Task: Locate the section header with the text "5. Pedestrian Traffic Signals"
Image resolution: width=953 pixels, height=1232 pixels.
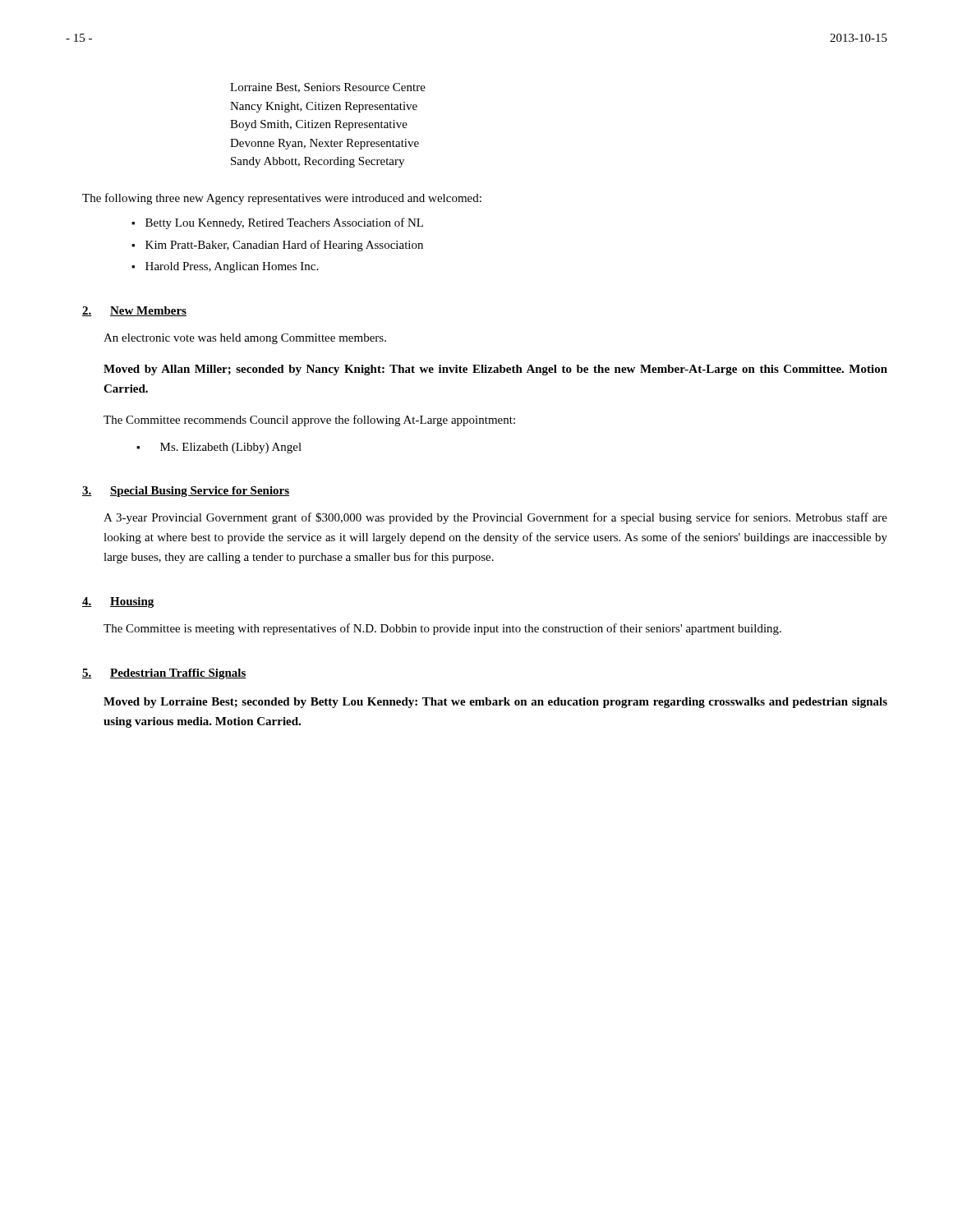Action: [x=164, y=673]
